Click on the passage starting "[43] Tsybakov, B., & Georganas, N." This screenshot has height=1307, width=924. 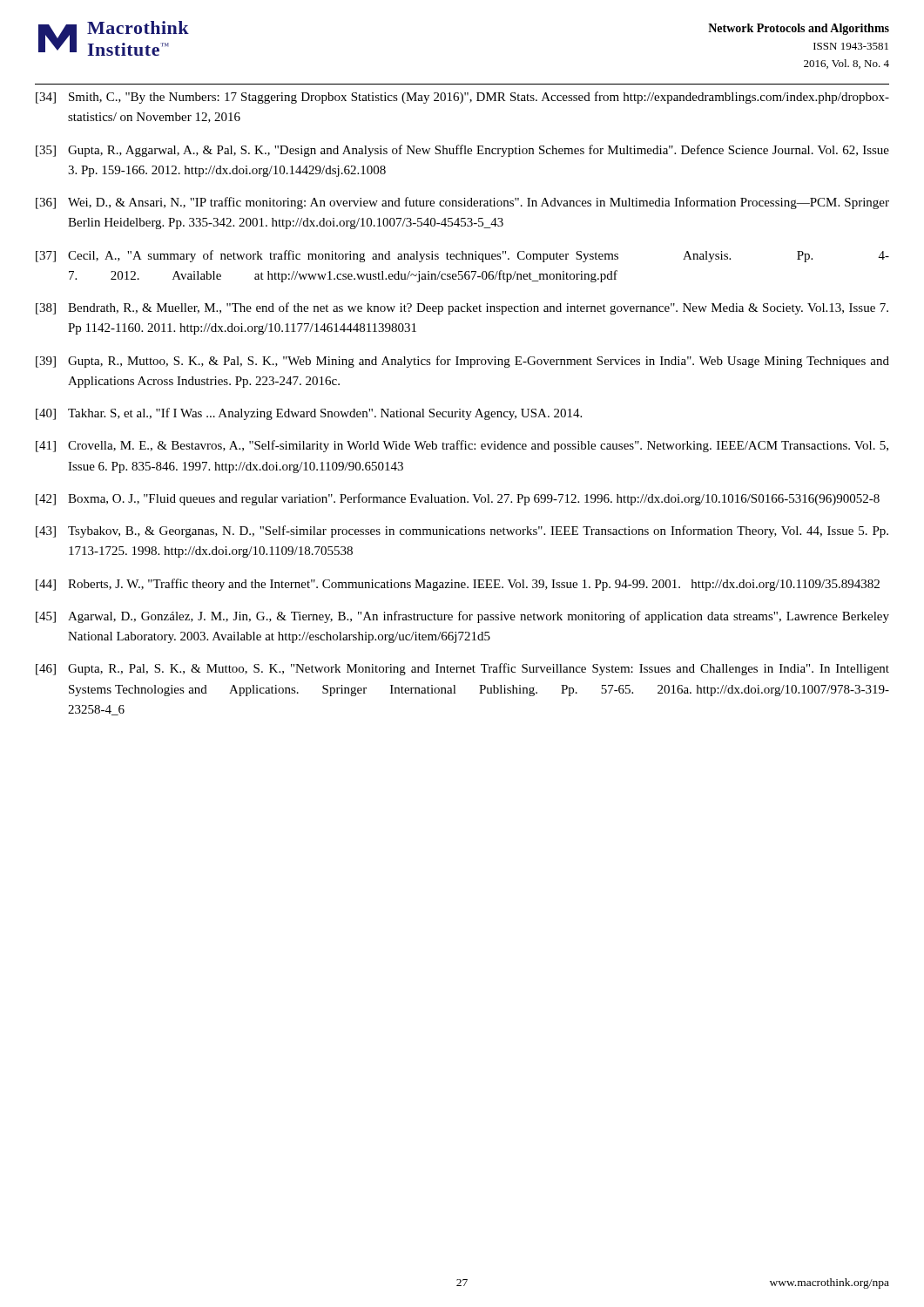click(x=462, y=541)
